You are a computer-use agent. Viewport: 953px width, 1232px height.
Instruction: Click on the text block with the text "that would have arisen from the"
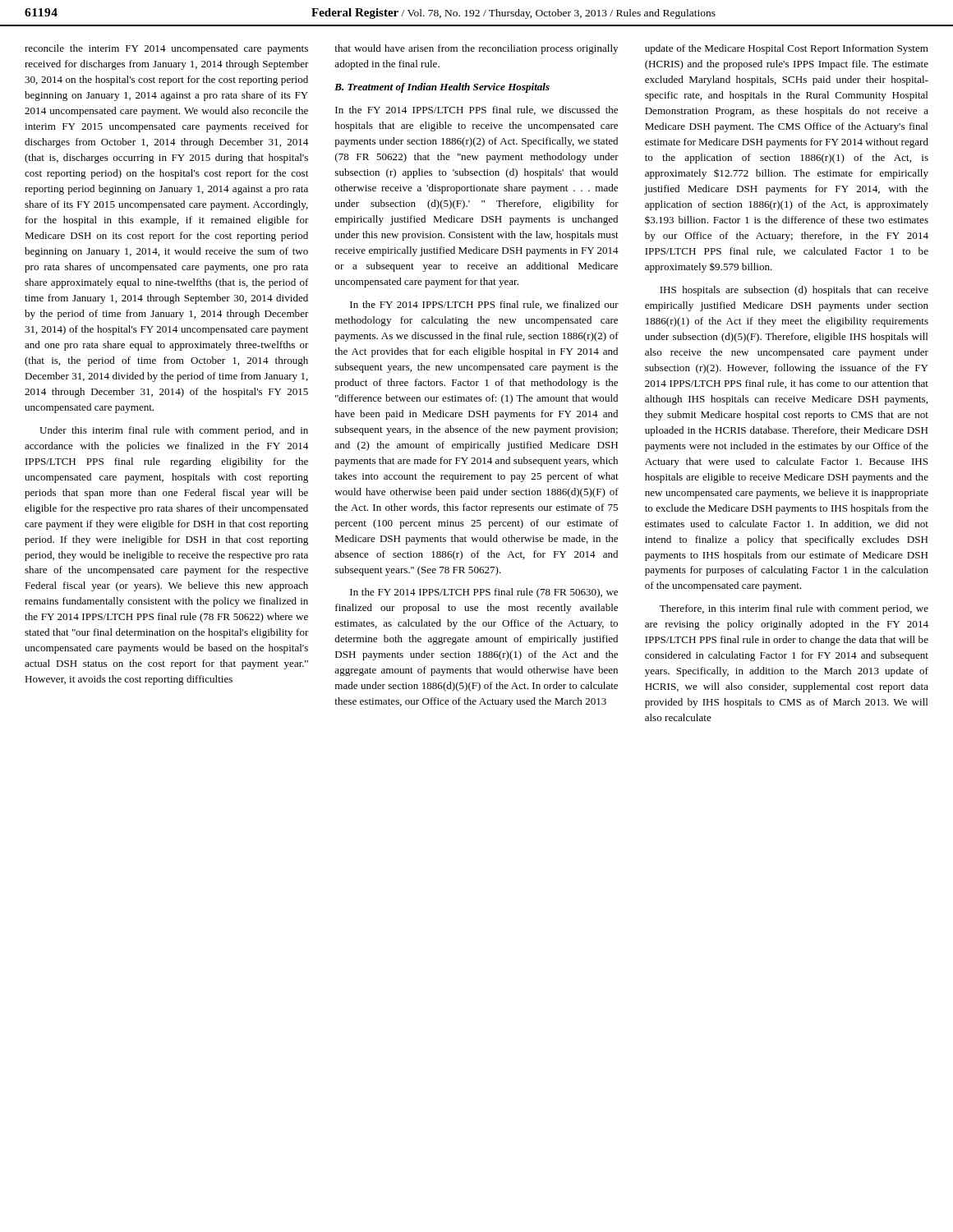coord(476,57)
